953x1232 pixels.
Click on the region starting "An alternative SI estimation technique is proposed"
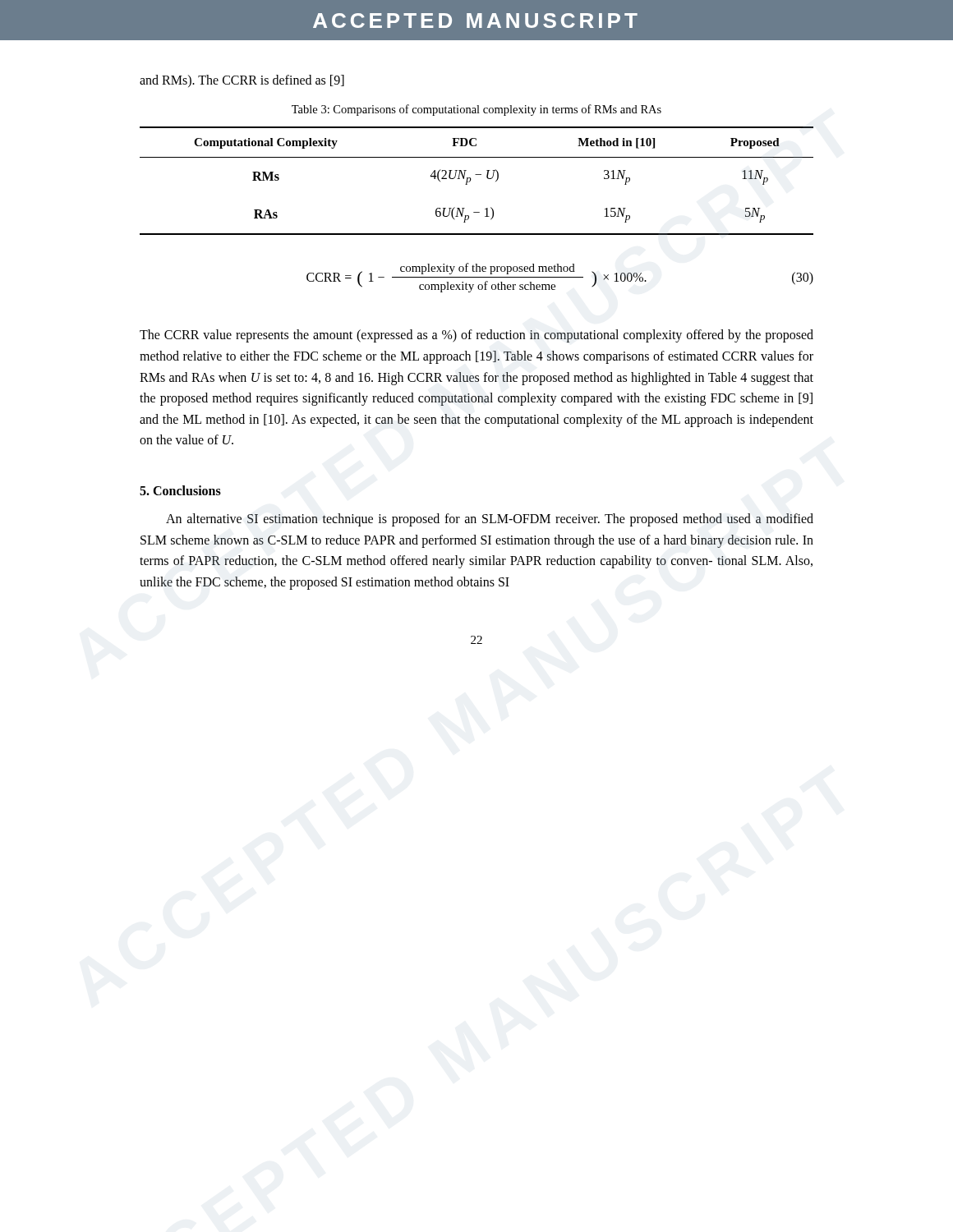pyautogui.click(x=476, y=550)
